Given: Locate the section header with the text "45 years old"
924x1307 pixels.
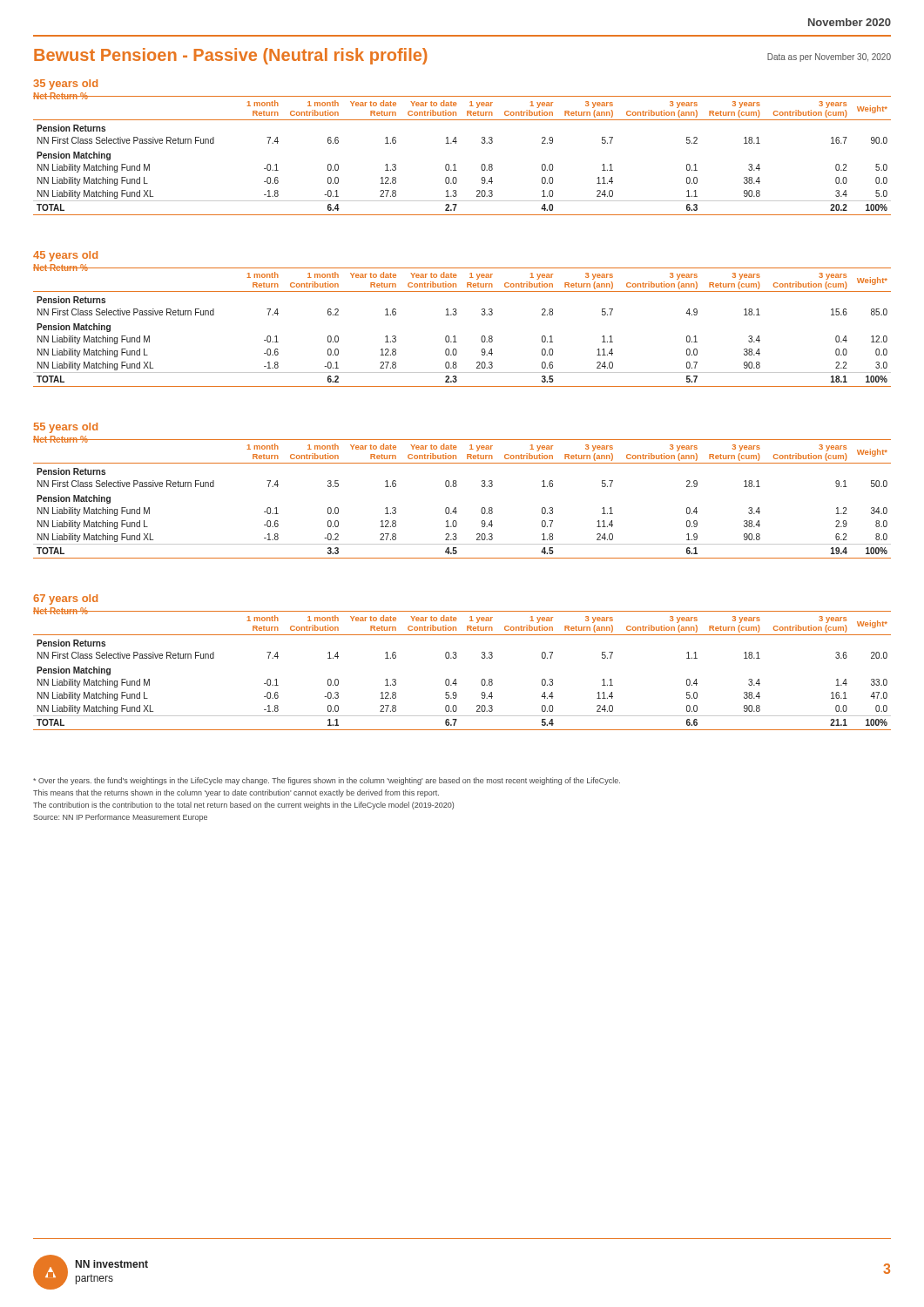Looking at the screenshot, I should (x=462, y=261).
